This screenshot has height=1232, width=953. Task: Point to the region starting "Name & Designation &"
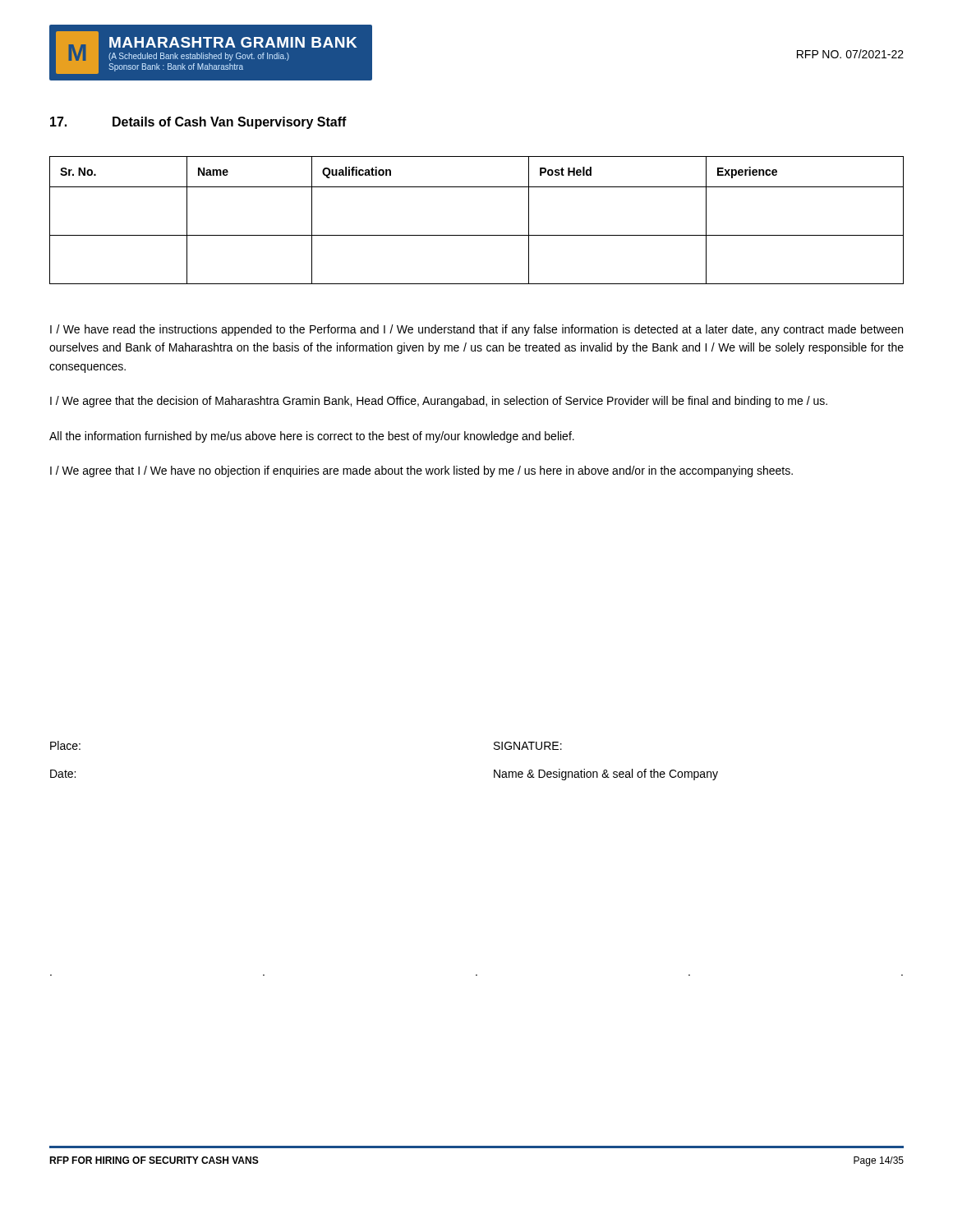tap(605, 774)
